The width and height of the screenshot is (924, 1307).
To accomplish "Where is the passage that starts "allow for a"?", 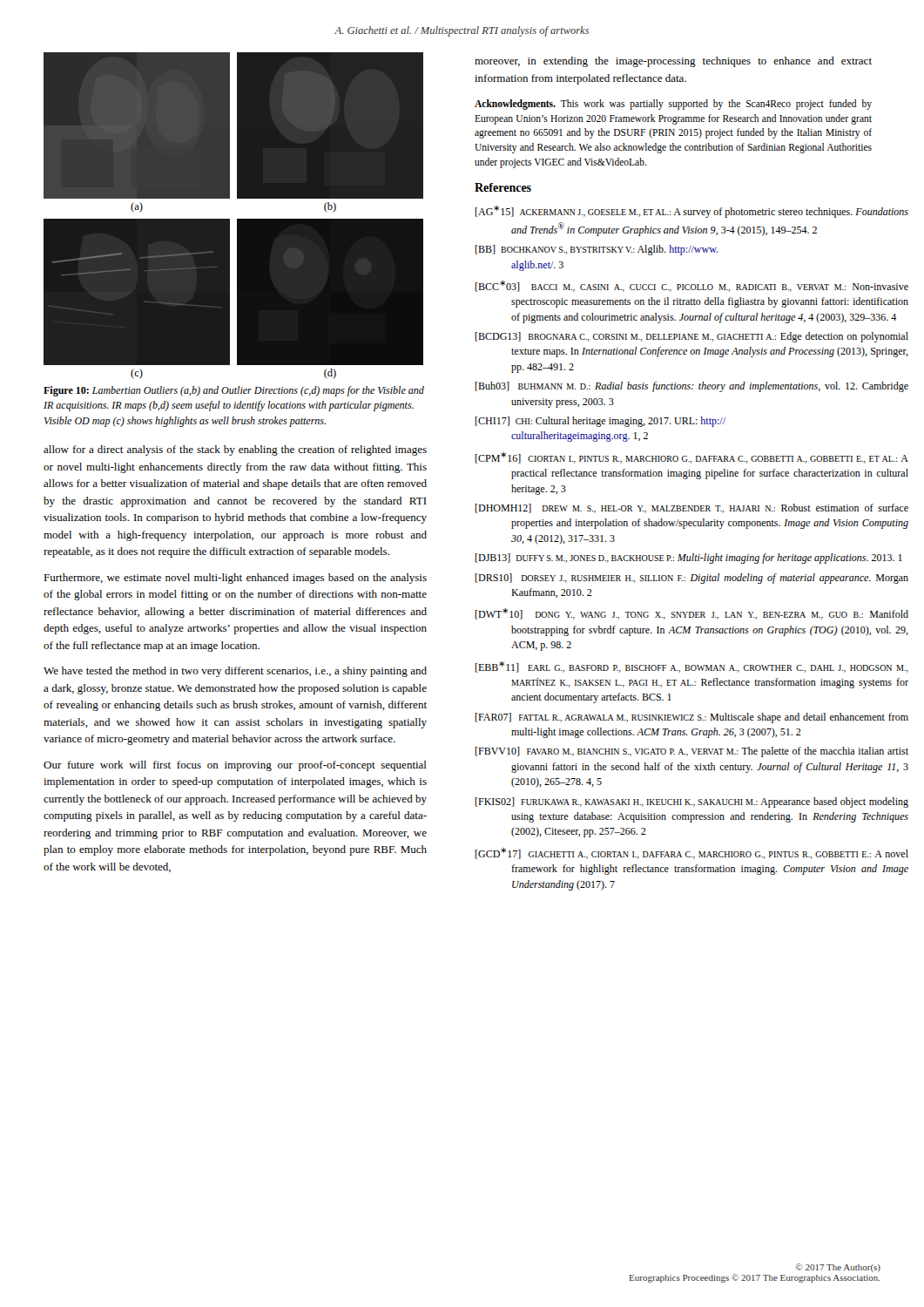I will 235,500.
